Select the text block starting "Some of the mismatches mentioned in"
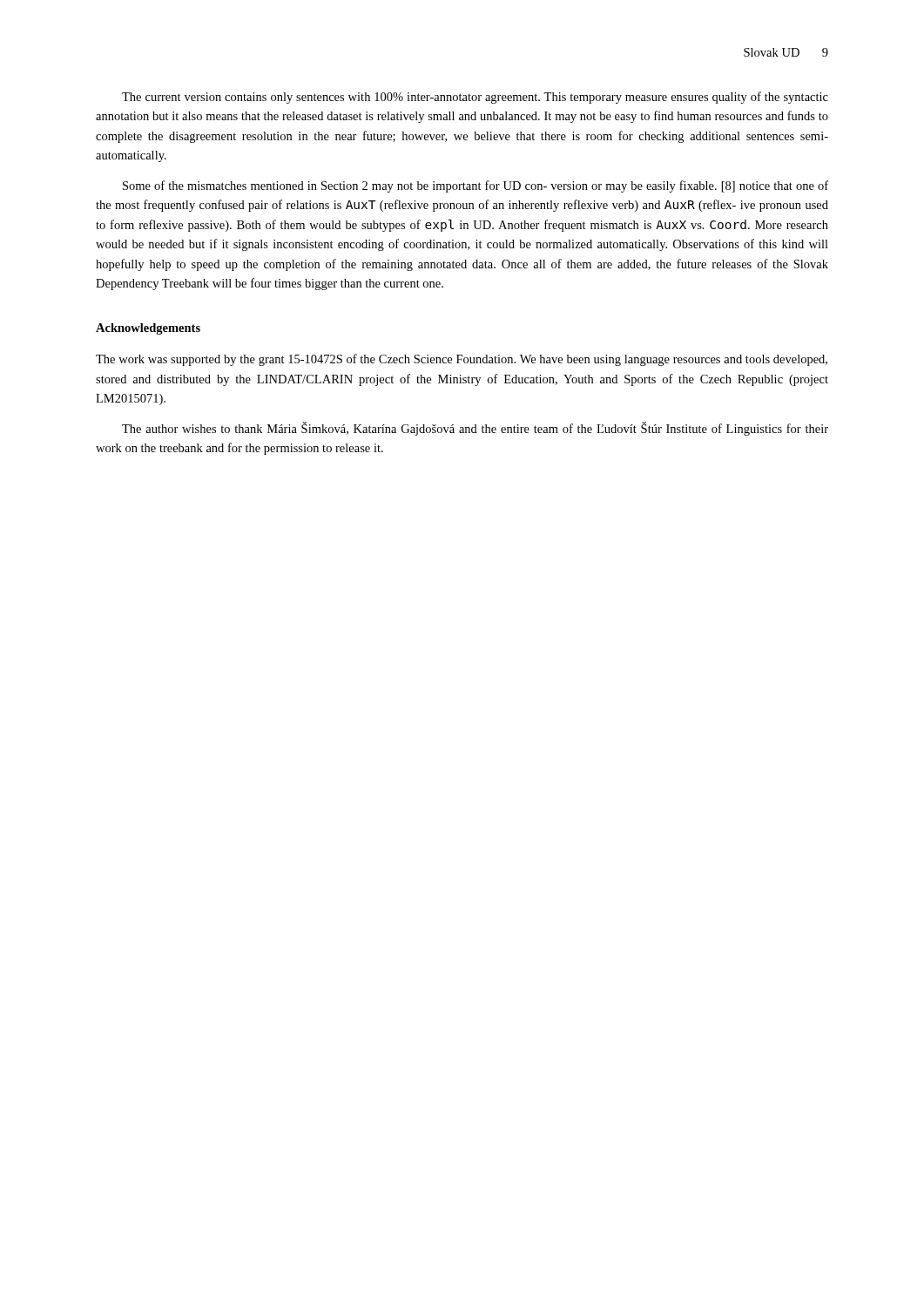The height and width of the screenshot is (1307, 924). [x=462, y=234]
